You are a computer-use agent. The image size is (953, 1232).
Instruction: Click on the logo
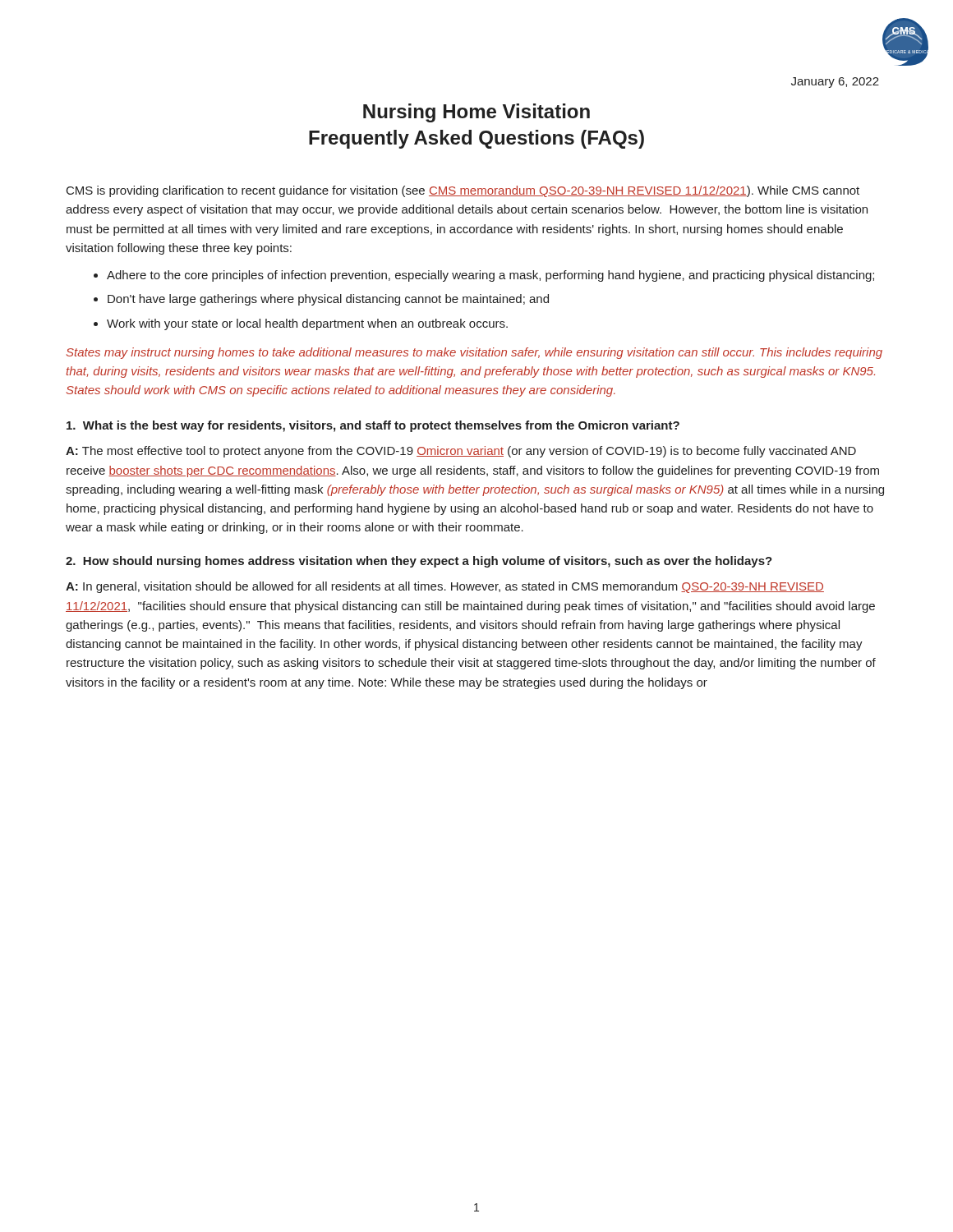click(868, 40)
